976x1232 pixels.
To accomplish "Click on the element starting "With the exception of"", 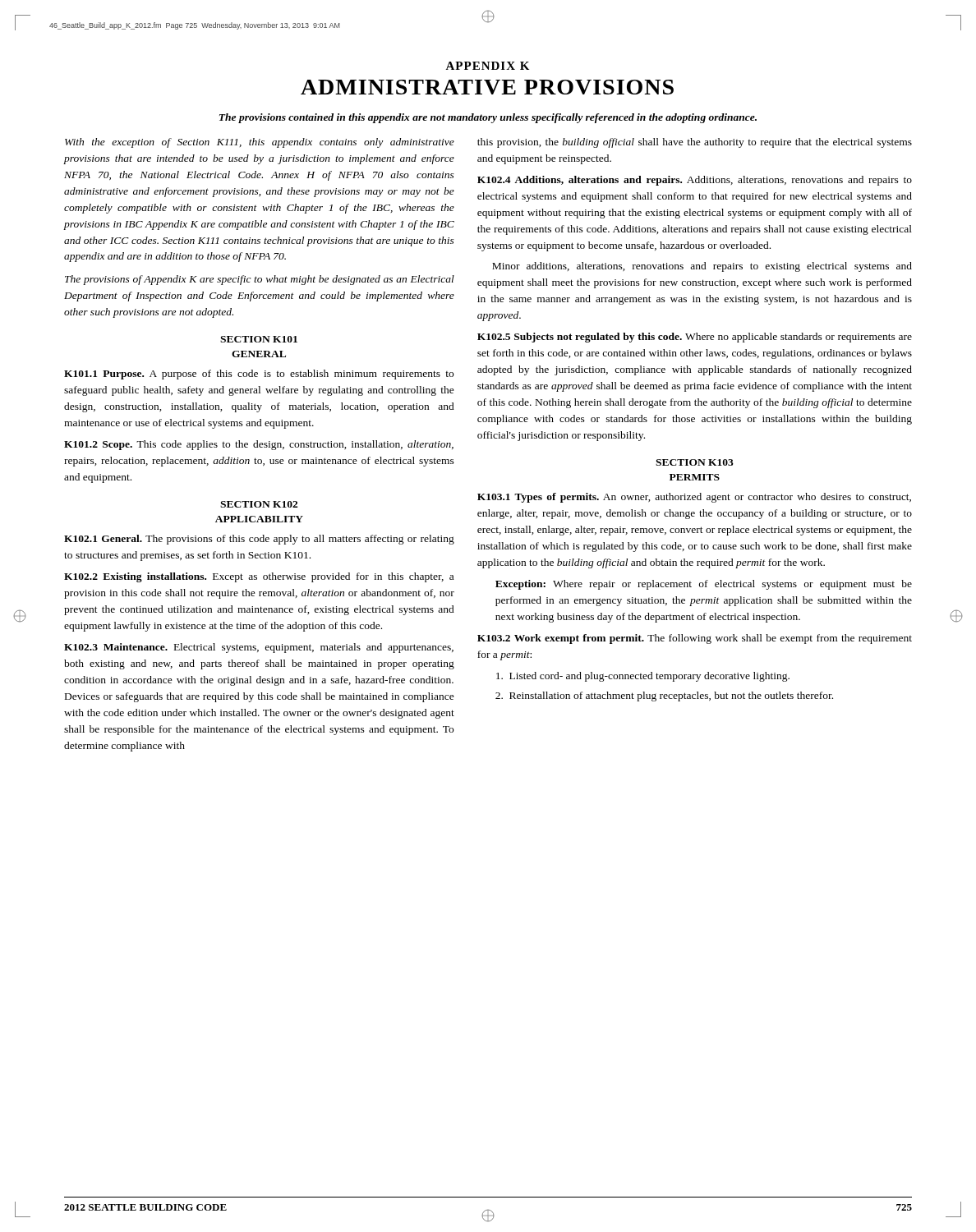I will [x=259, y=199].
